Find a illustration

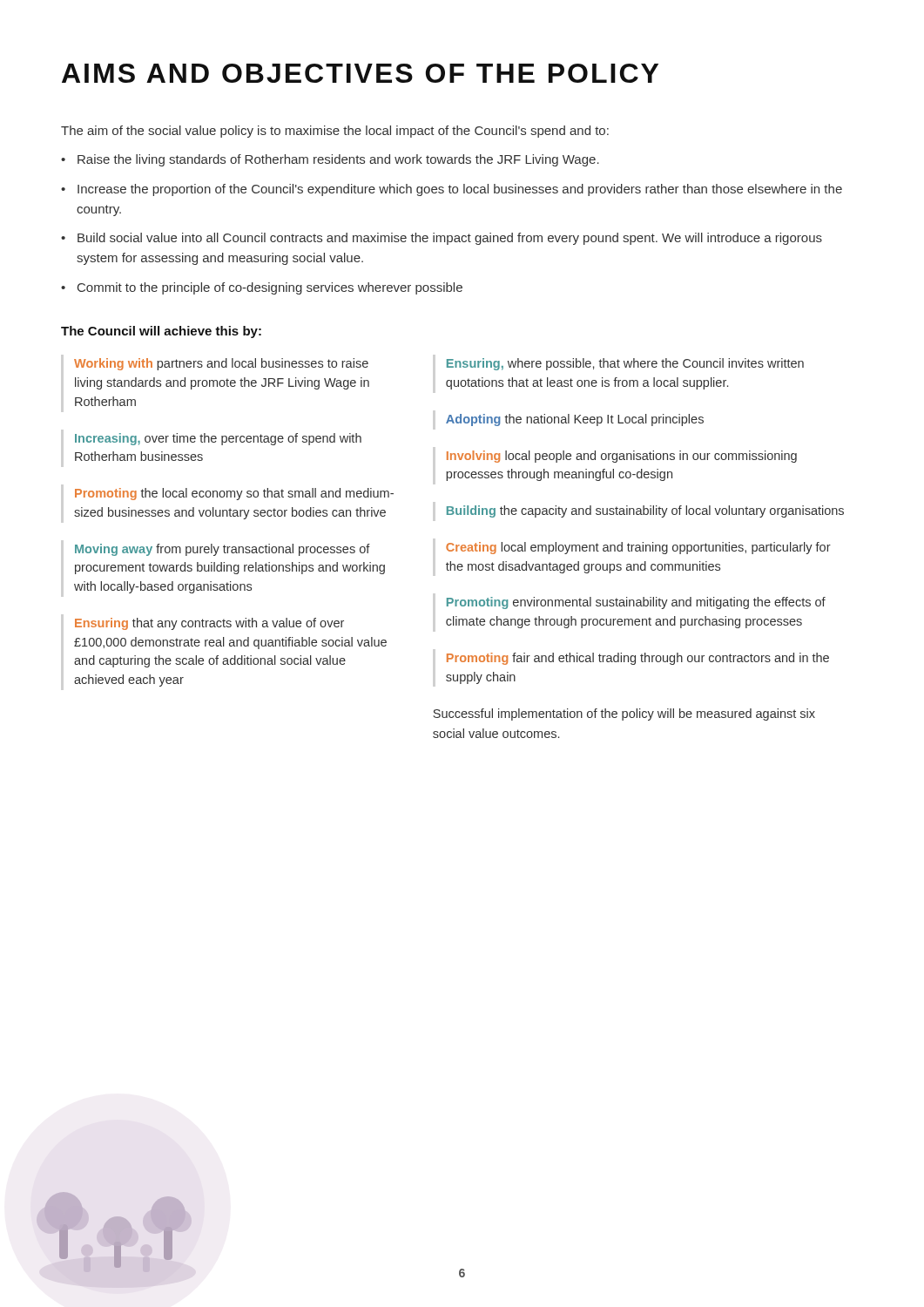(x=118, y=1189)
